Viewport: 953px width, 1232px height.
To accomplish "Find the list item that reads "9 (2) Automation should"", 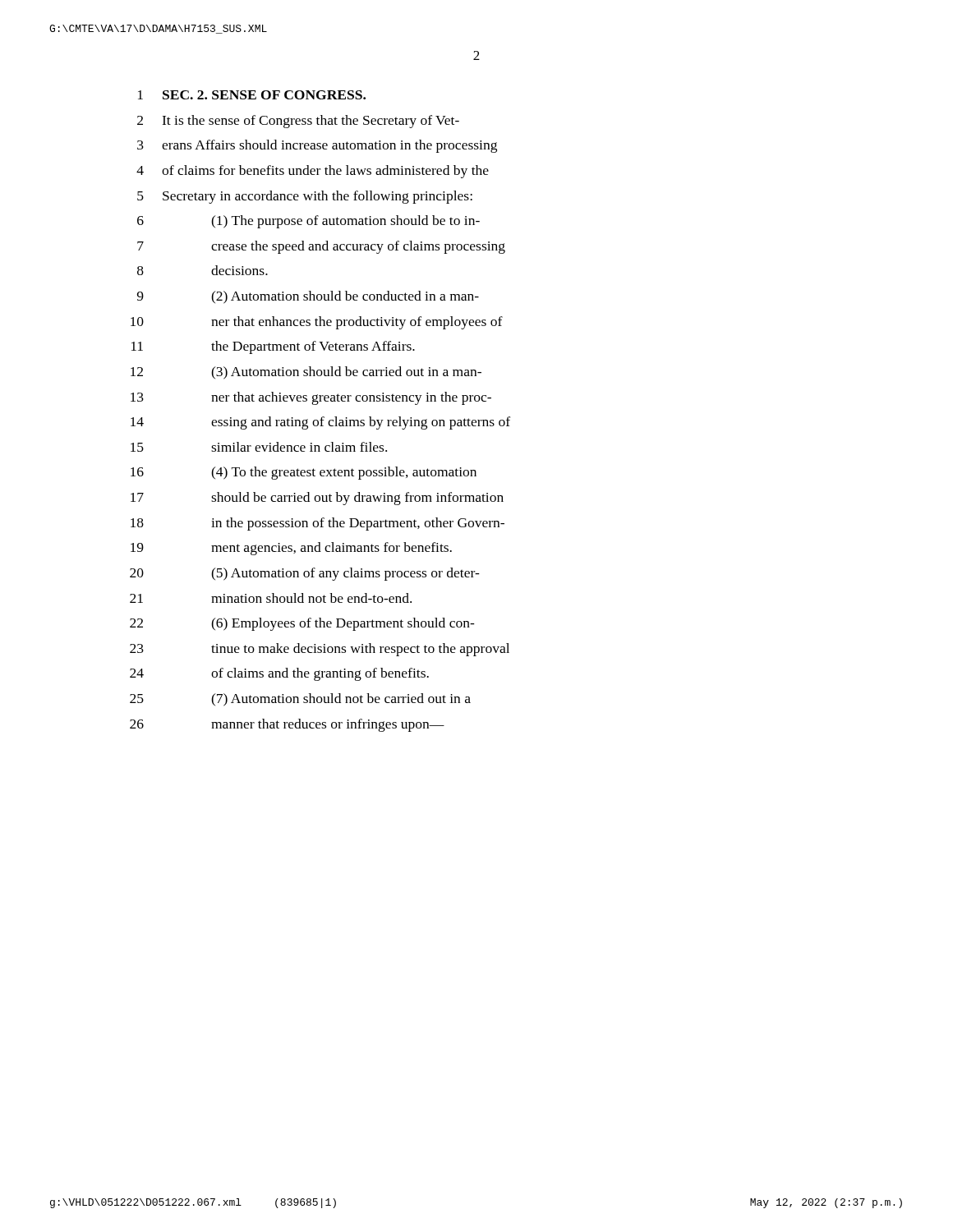I will coord(493,321).
